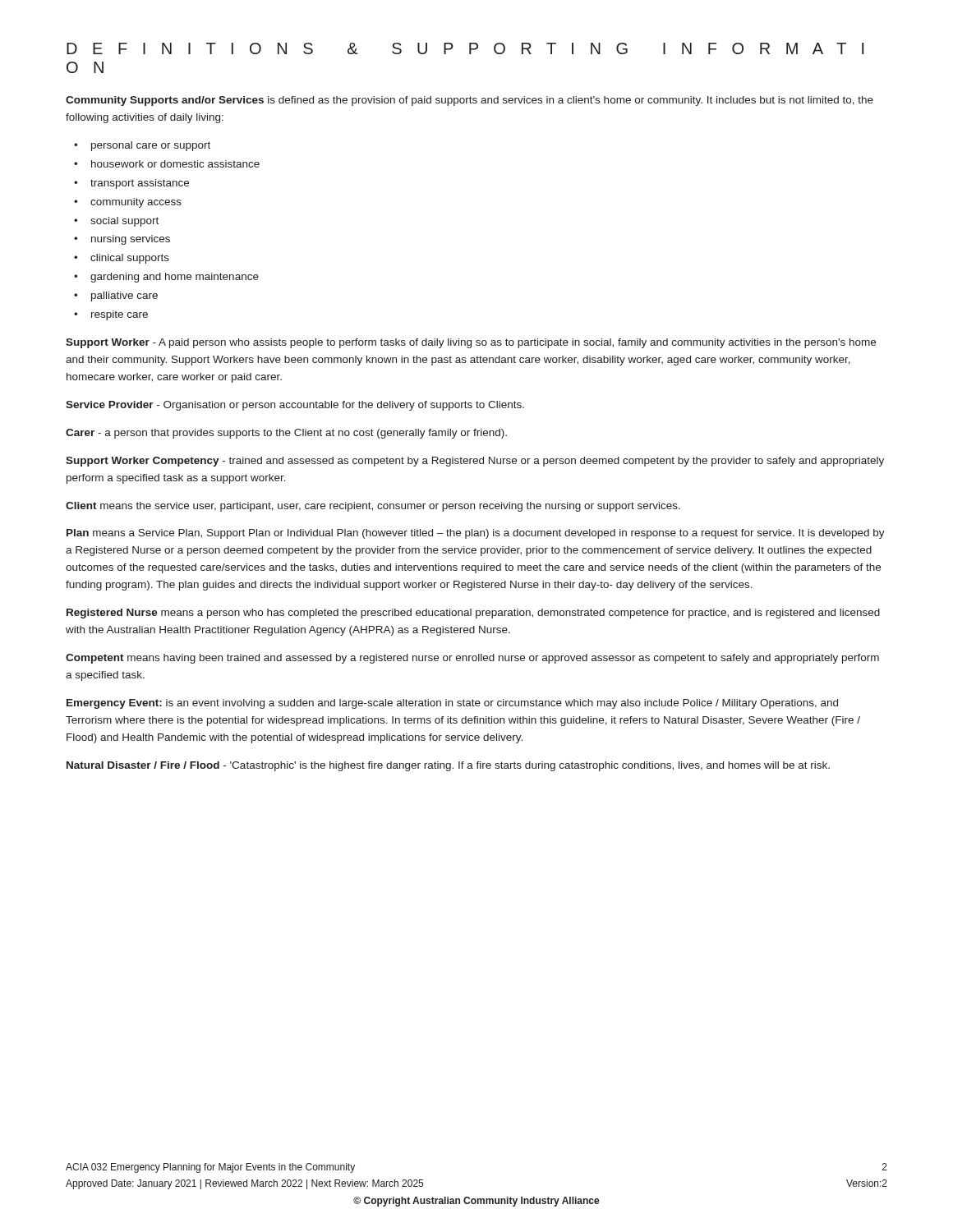The width and height of the screenshot is (953, 1232).
Task: Find the block starting "Competent means having"
Action: (473, 666)
